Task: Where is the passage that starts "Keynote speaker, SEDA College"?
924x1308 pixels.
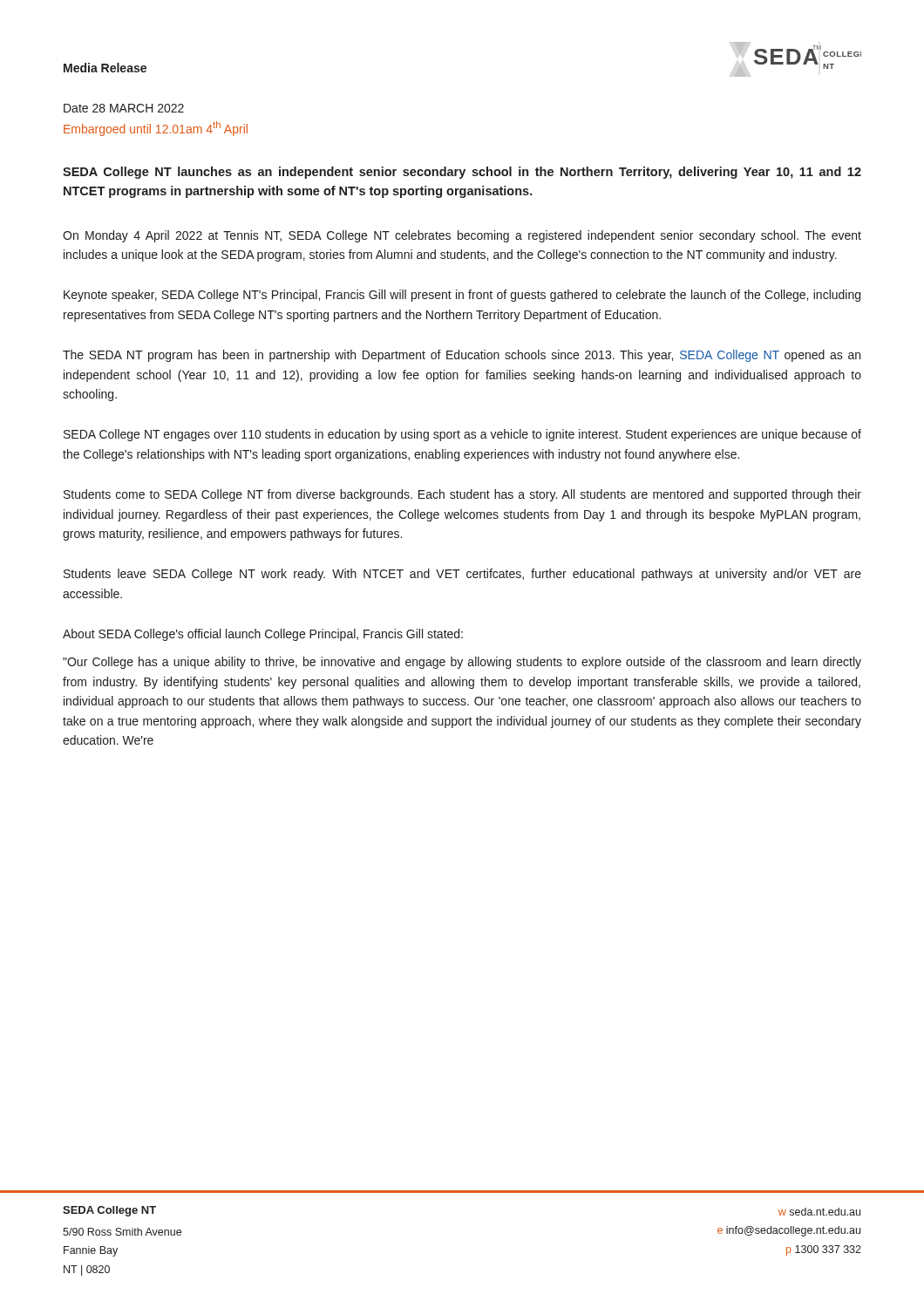Action: coord(462,305)
